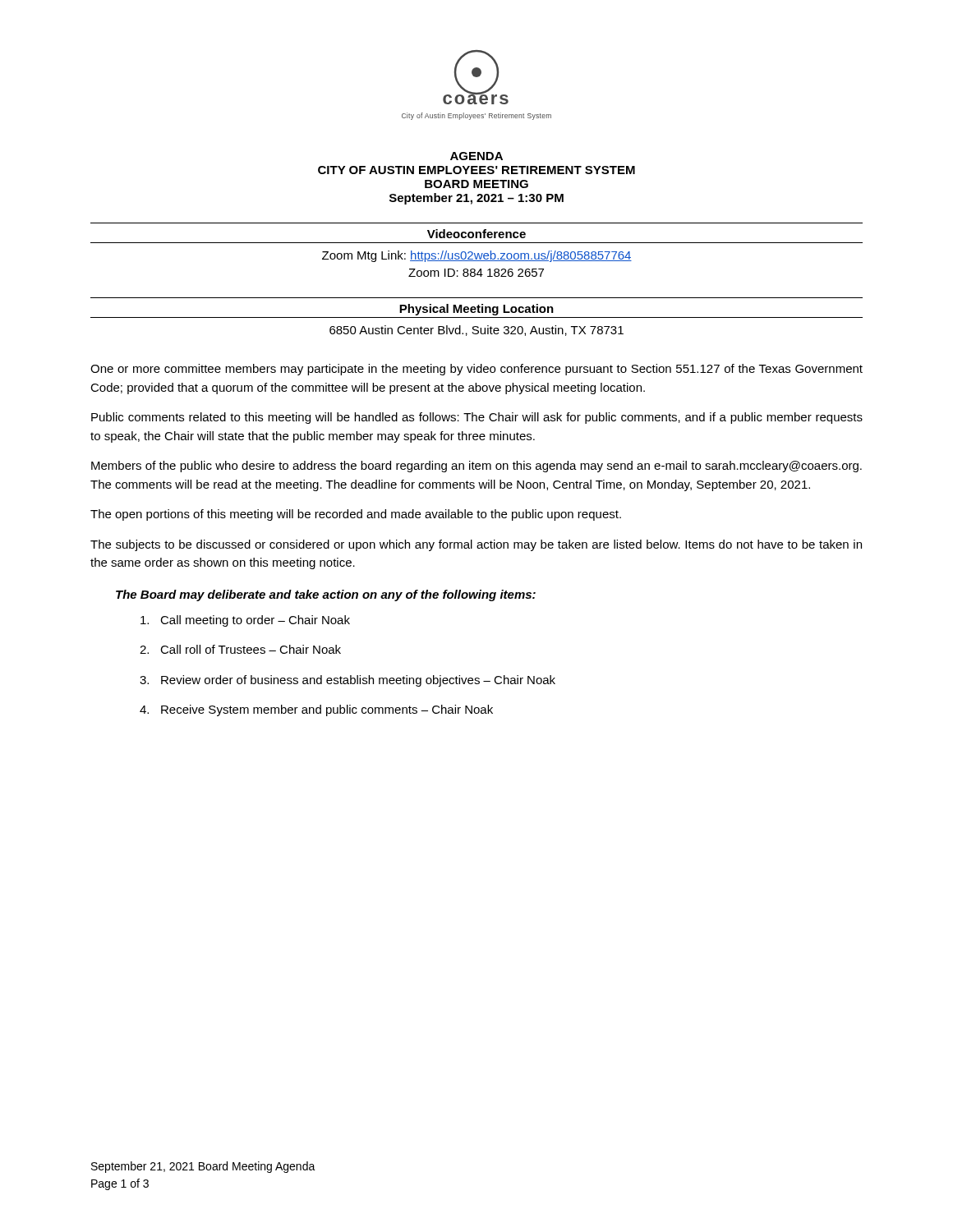Select the list item that says "Call meeting to order – Chair Noak"

click(x=245, y=619)
